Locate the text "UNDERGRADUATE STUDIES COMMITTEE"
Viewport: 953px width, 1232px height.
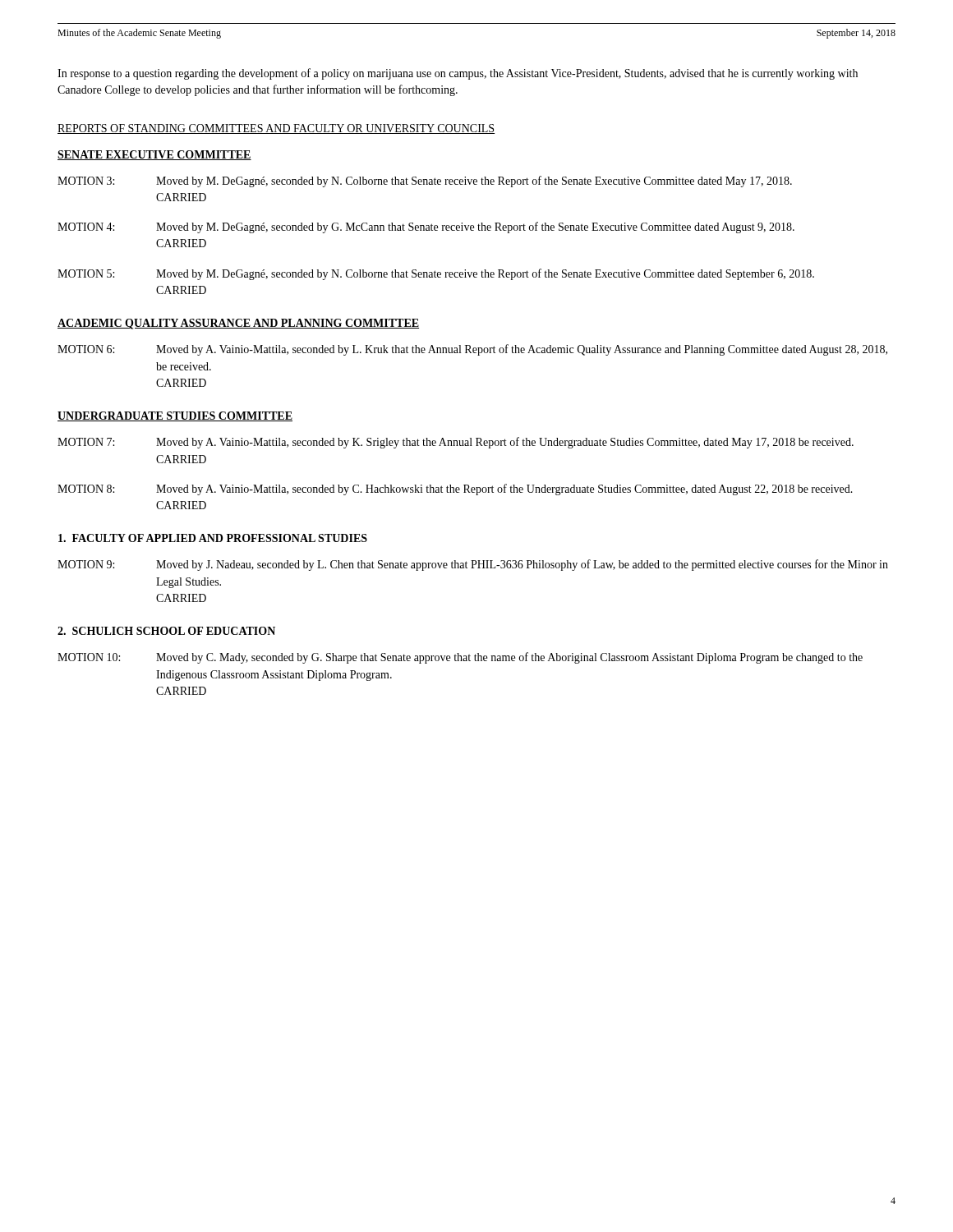pyautogui.click(x=175, y=416)
